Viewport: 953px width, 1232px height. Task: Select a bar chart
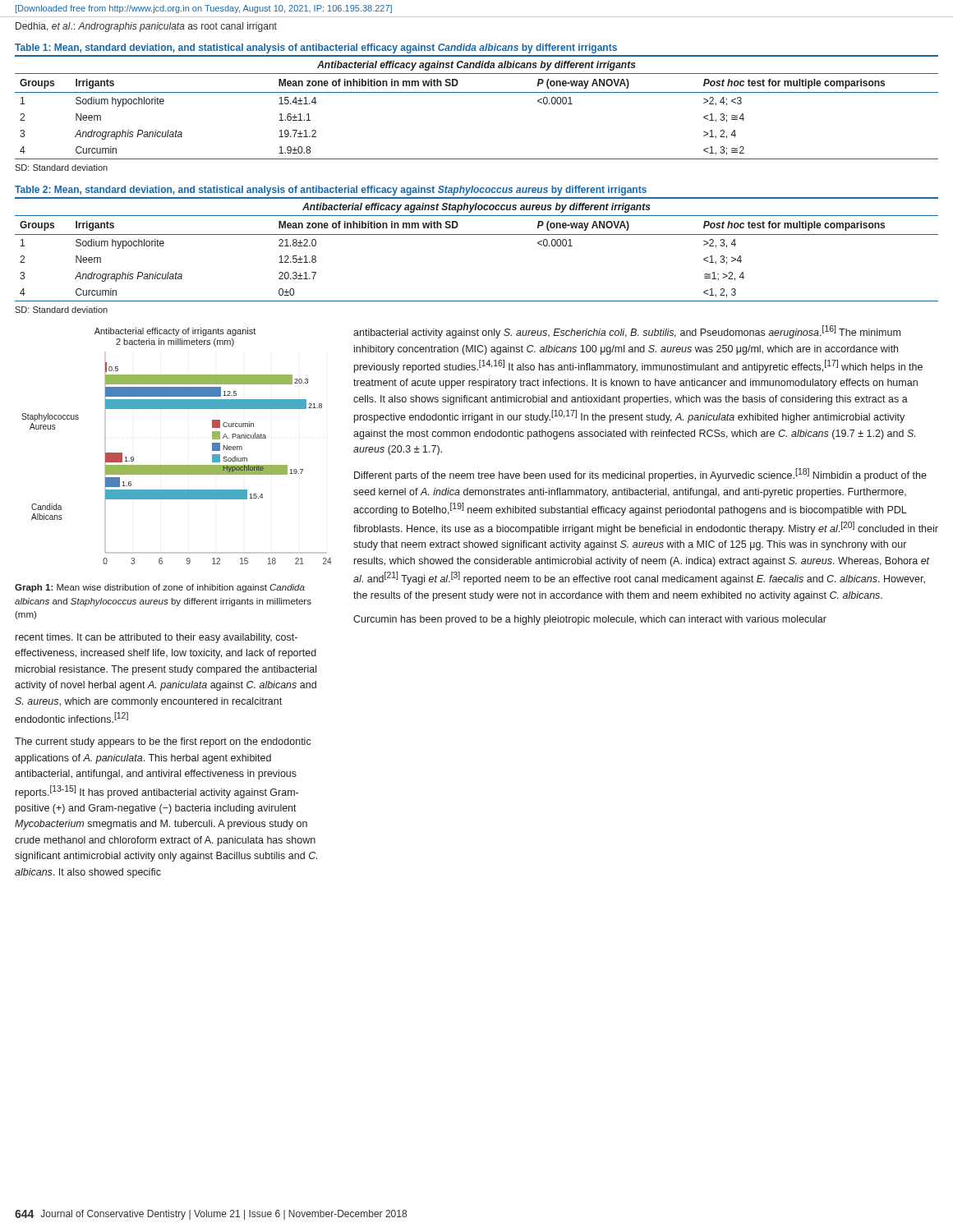tap(175, 450)
